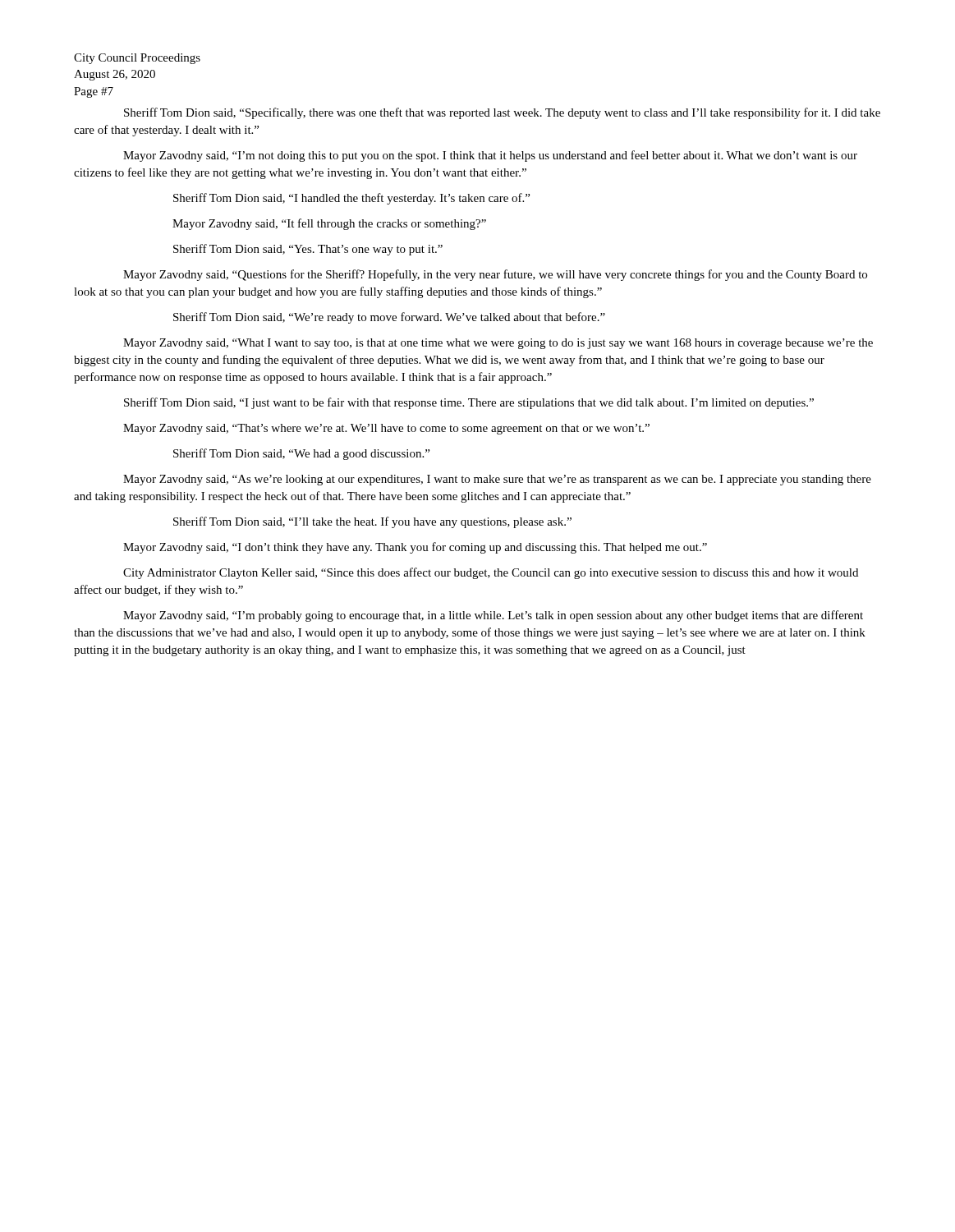Find the block on this page that starts "Mayor Zavodny said, “I’m not doing this to"
Image resolution: width=955 pixels, height=1232 pixels.
tap(466, 164)
